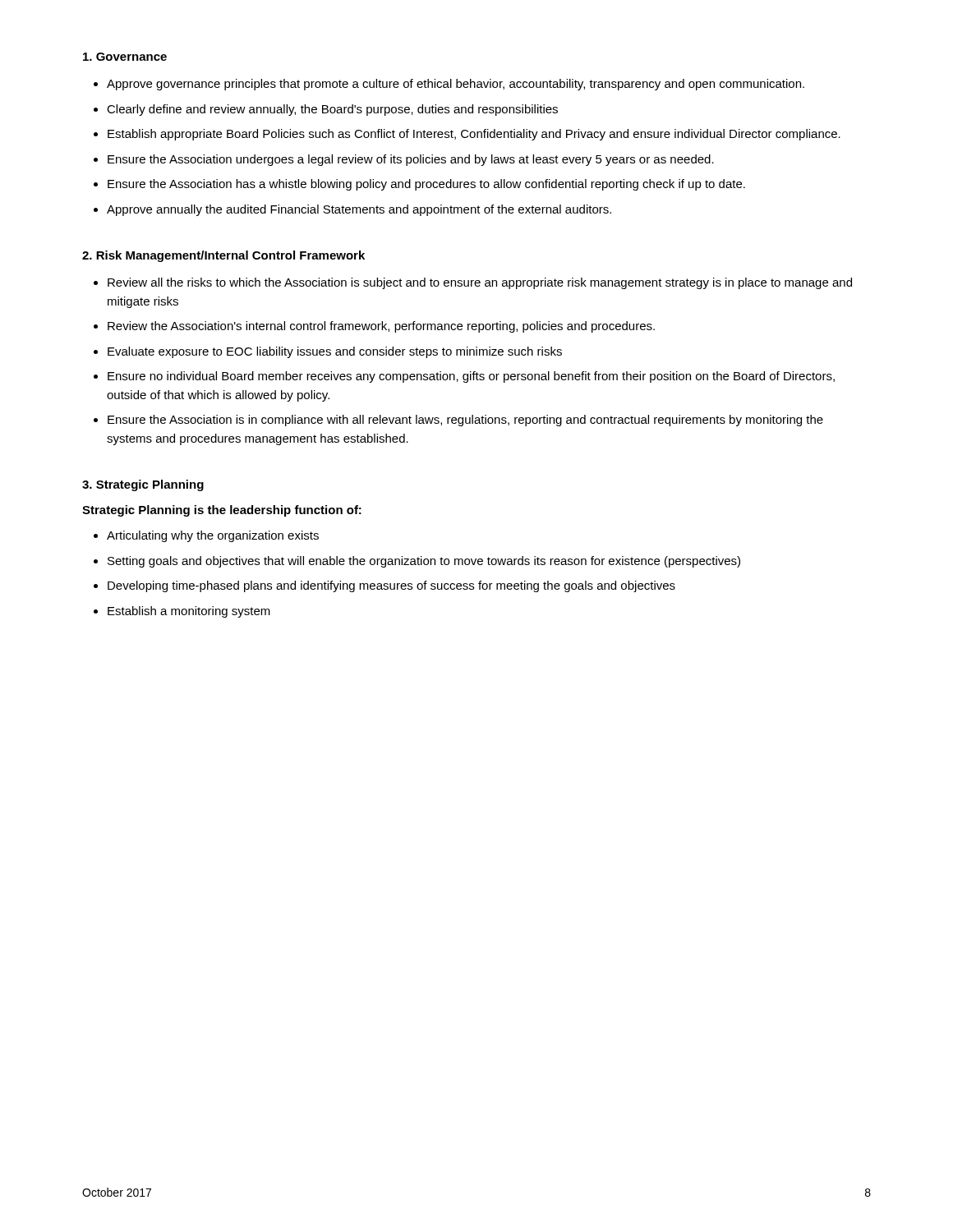Image resolution: width=953 pixels, height=1232 pixels.
Task: Click on the text starting "Ensure the Association undergoes a legal review"
Action: 489,159
